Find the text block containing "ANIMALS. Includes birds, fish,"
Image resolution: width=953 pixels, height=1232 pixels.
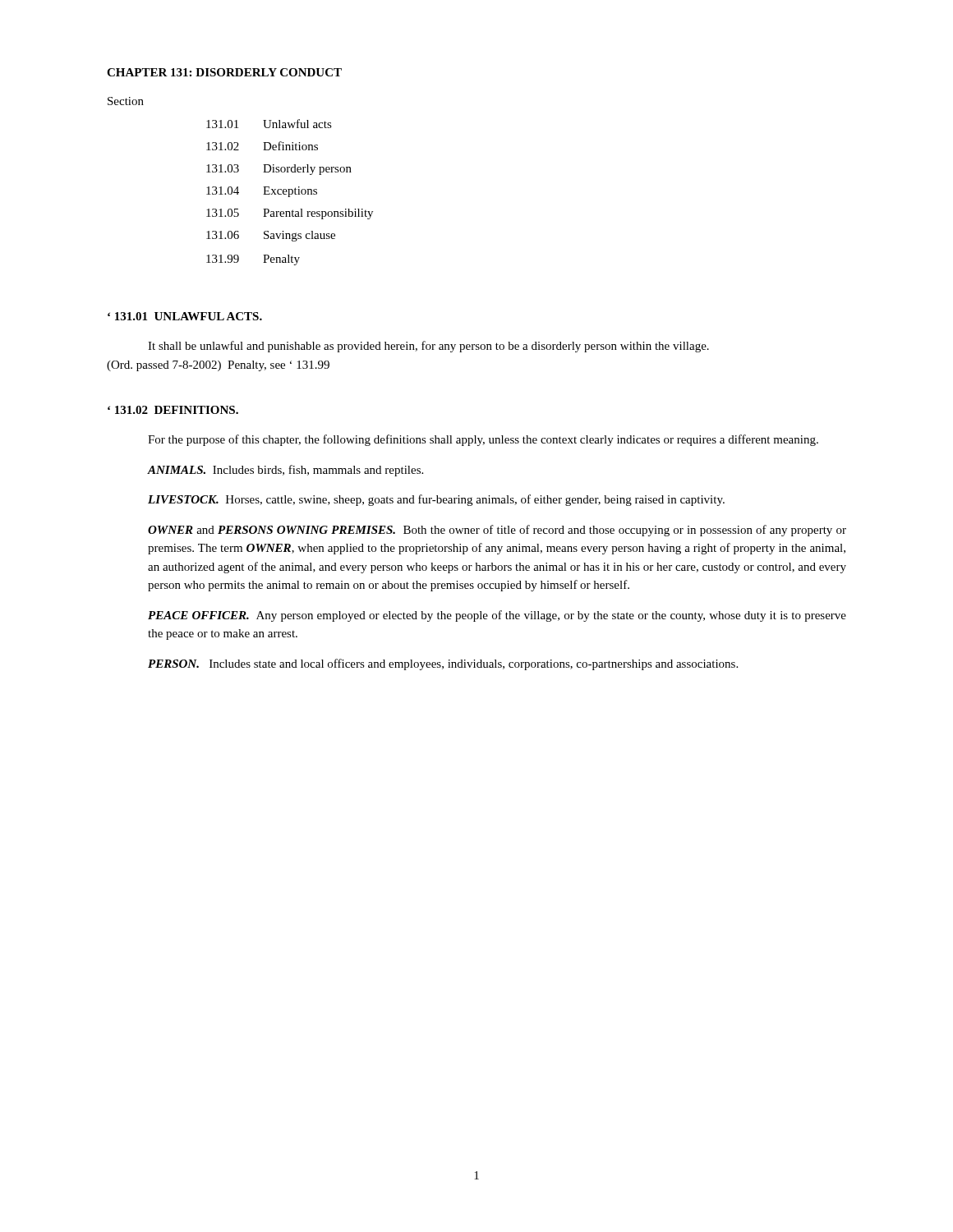tap(285, 471)
